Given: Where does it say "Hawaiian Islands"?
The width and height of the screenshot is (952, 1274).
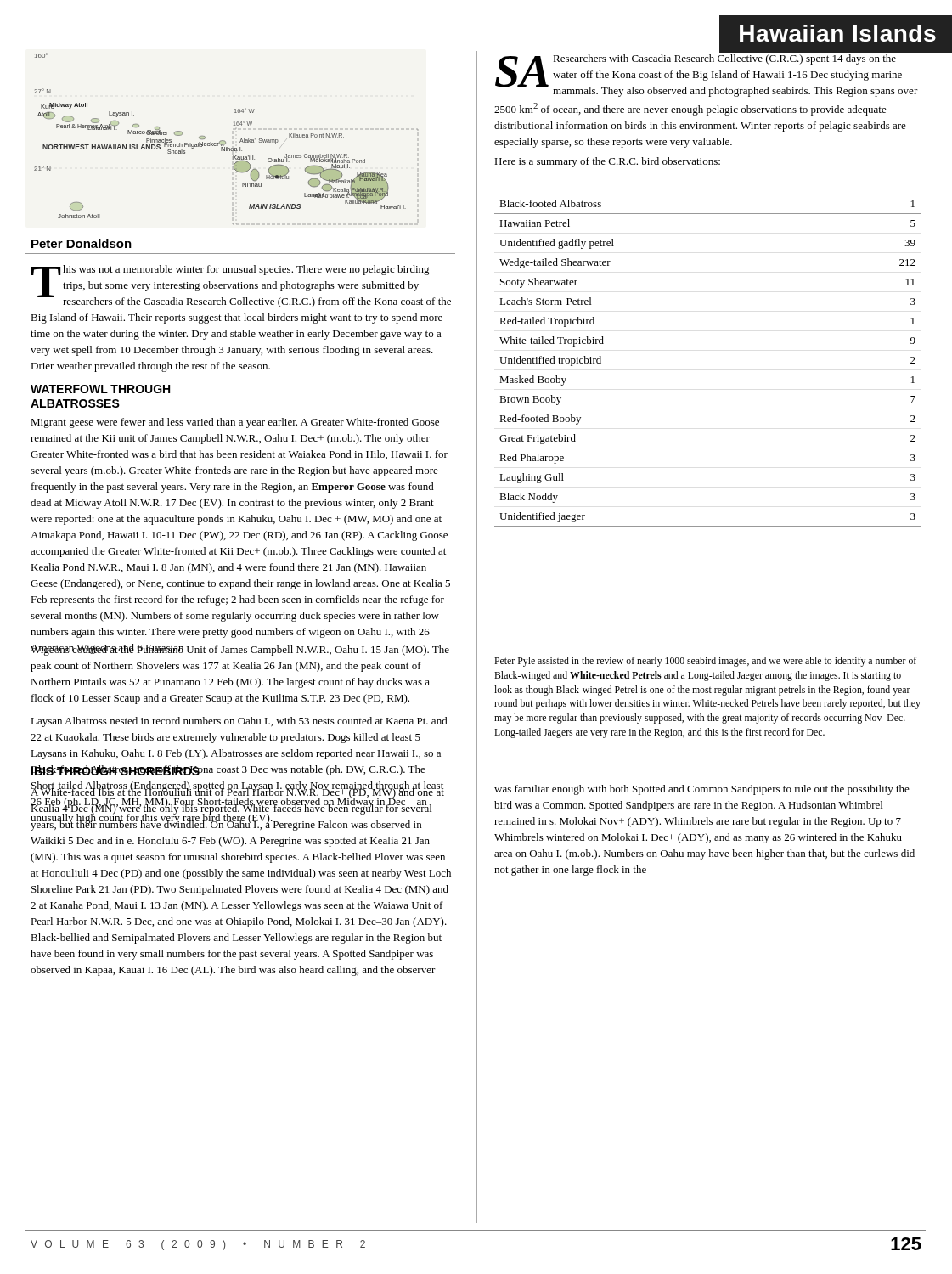Looking at the screenshot, I should tap(837, 34).
